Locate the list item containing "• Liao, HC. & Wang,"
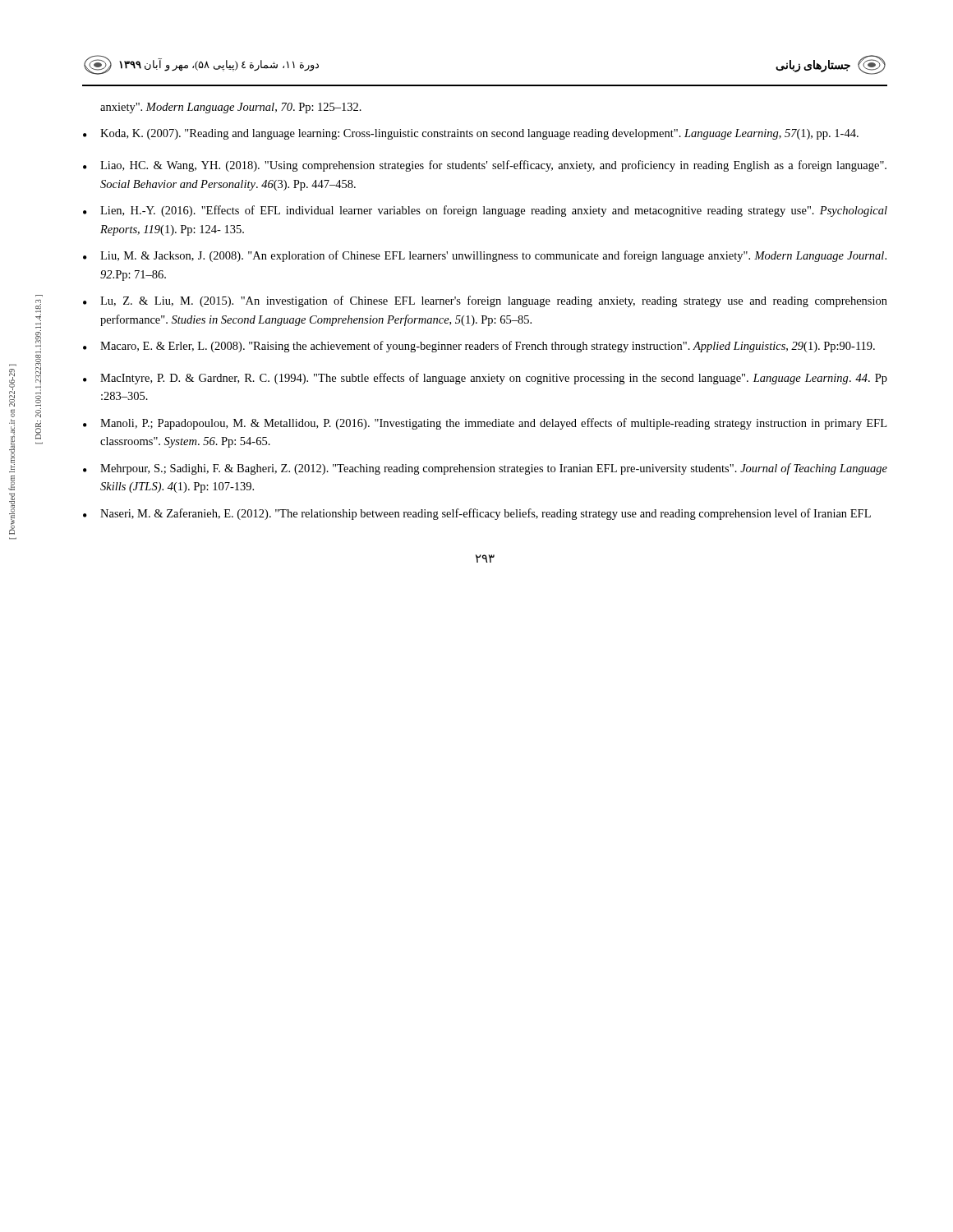953x1232 pixels. pyautogui.click(x=485, y=175)
